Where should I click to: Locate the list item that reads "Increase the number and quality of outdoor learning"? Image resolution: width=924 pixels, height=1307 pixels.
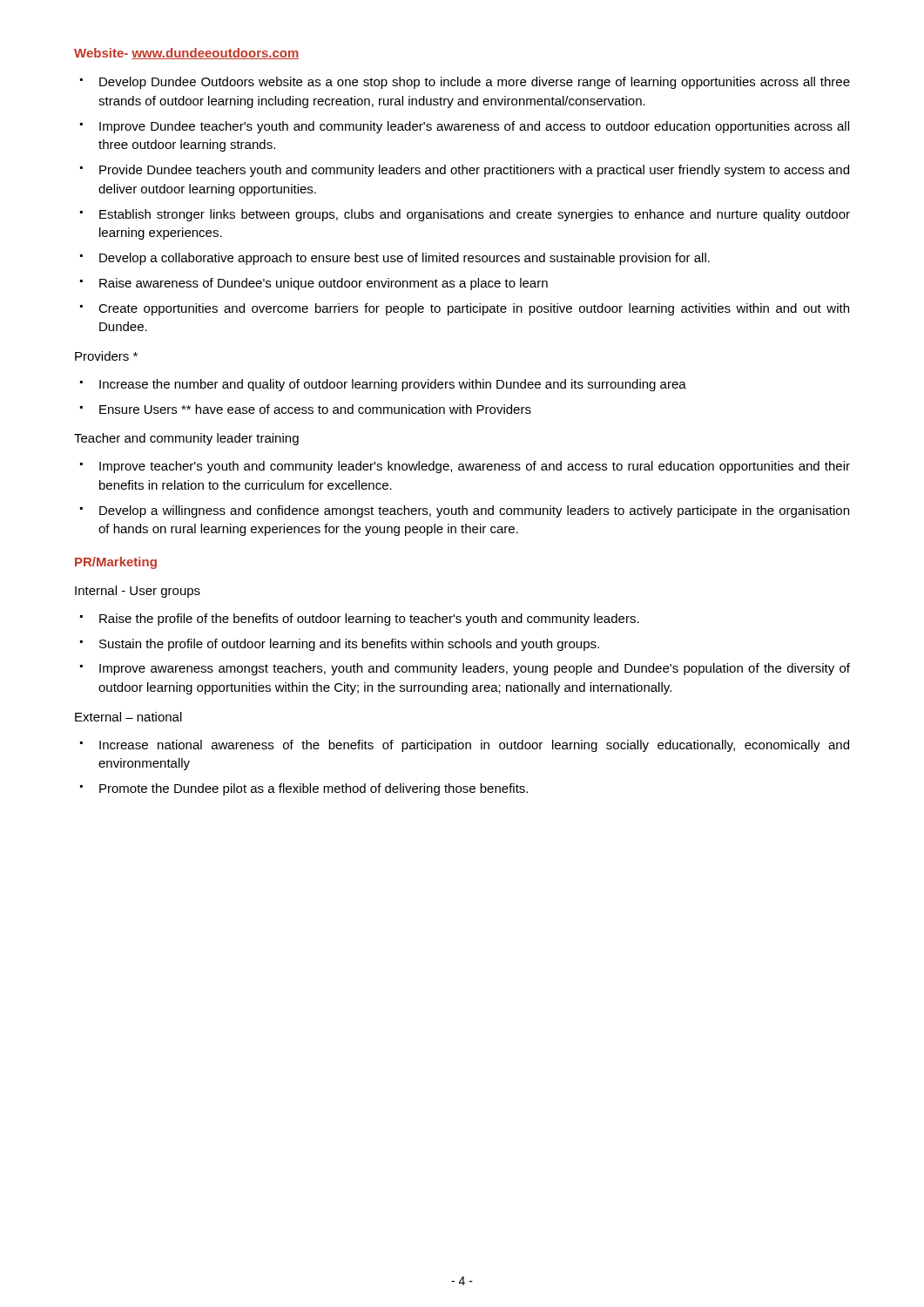[x=462, y=384]
